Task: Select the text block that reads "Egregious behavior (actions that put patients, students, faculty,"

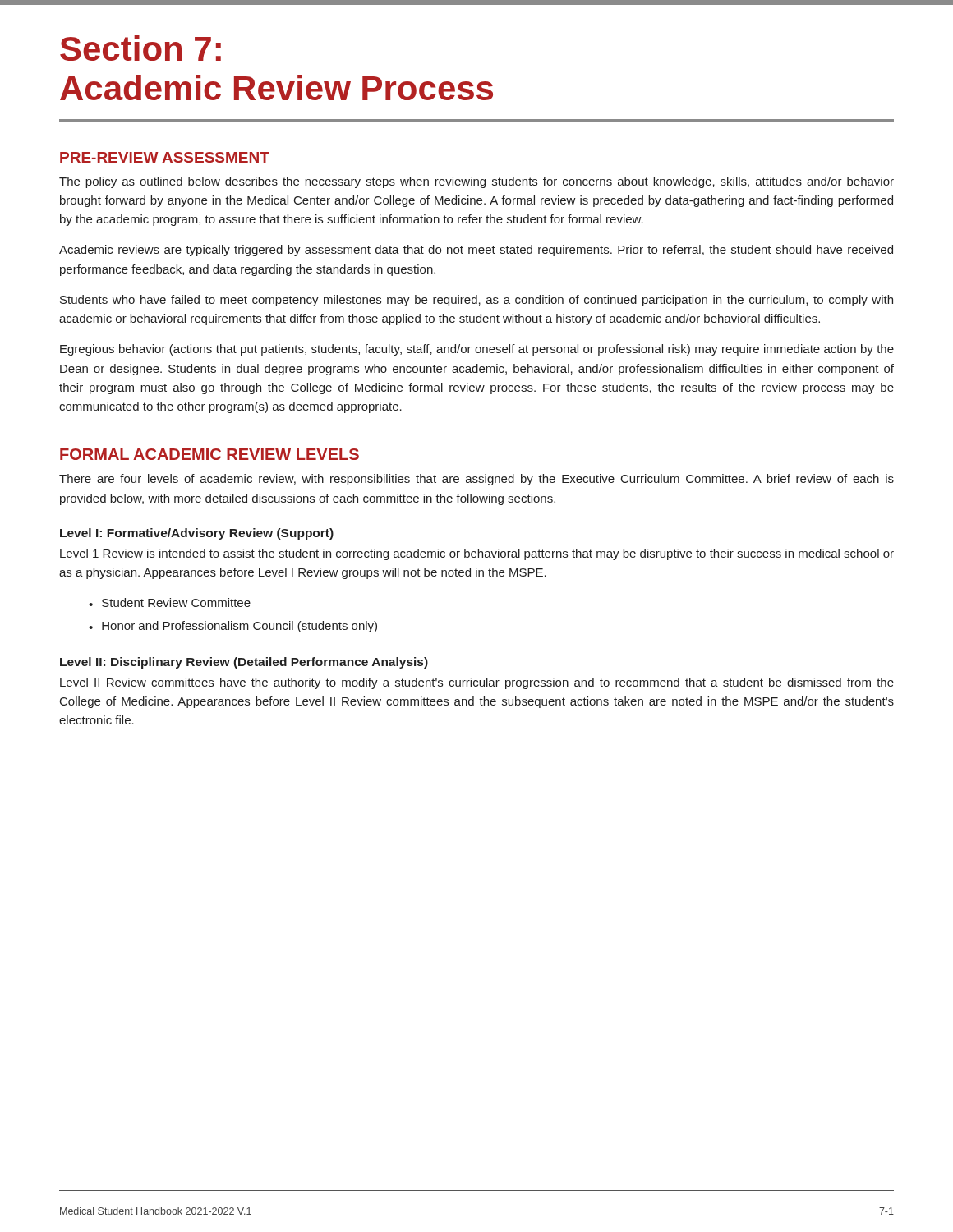Action: tap(476, 378)
